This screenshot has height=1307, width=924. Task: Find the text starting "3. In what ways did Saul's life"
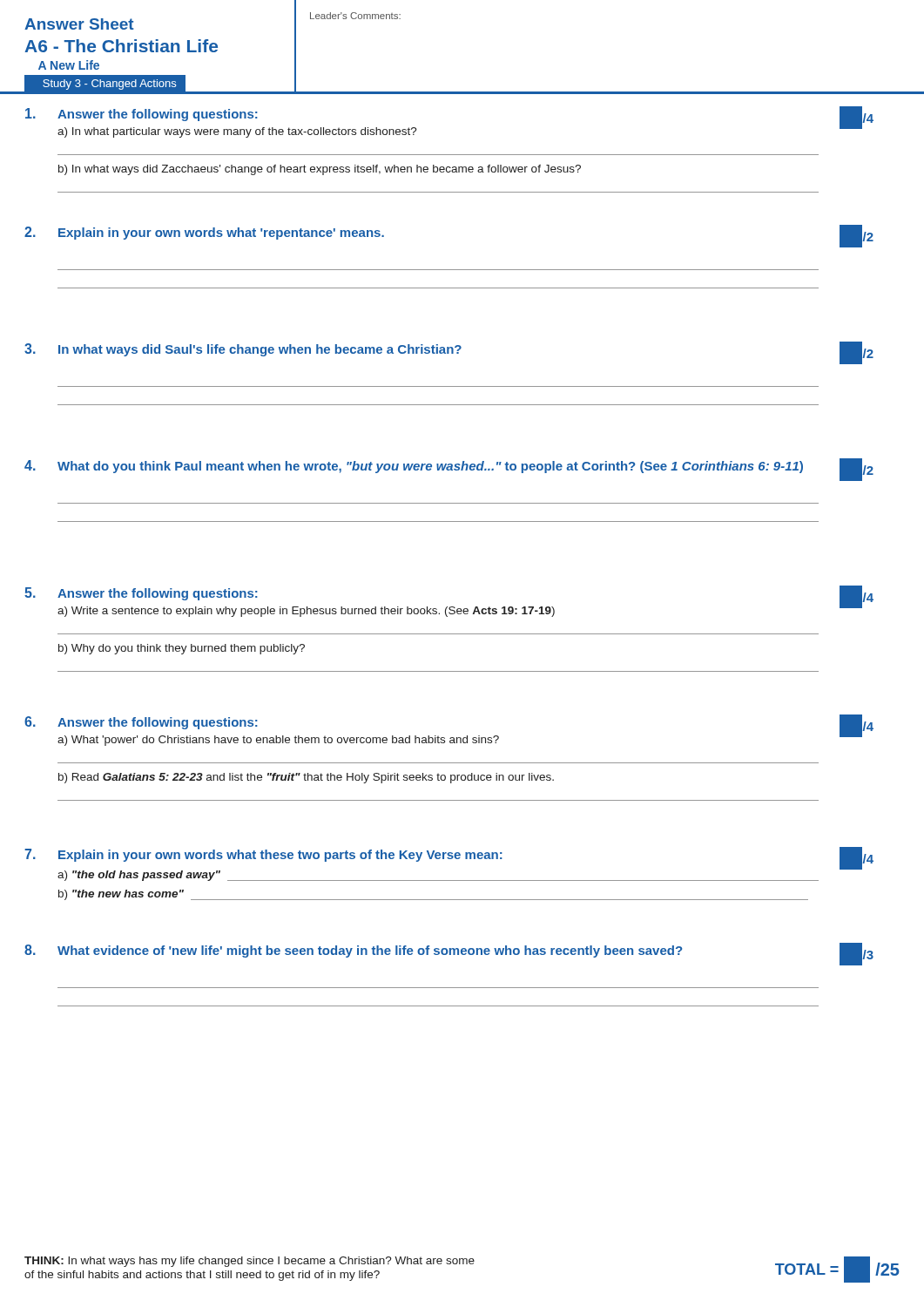click(x=449, y=374)
